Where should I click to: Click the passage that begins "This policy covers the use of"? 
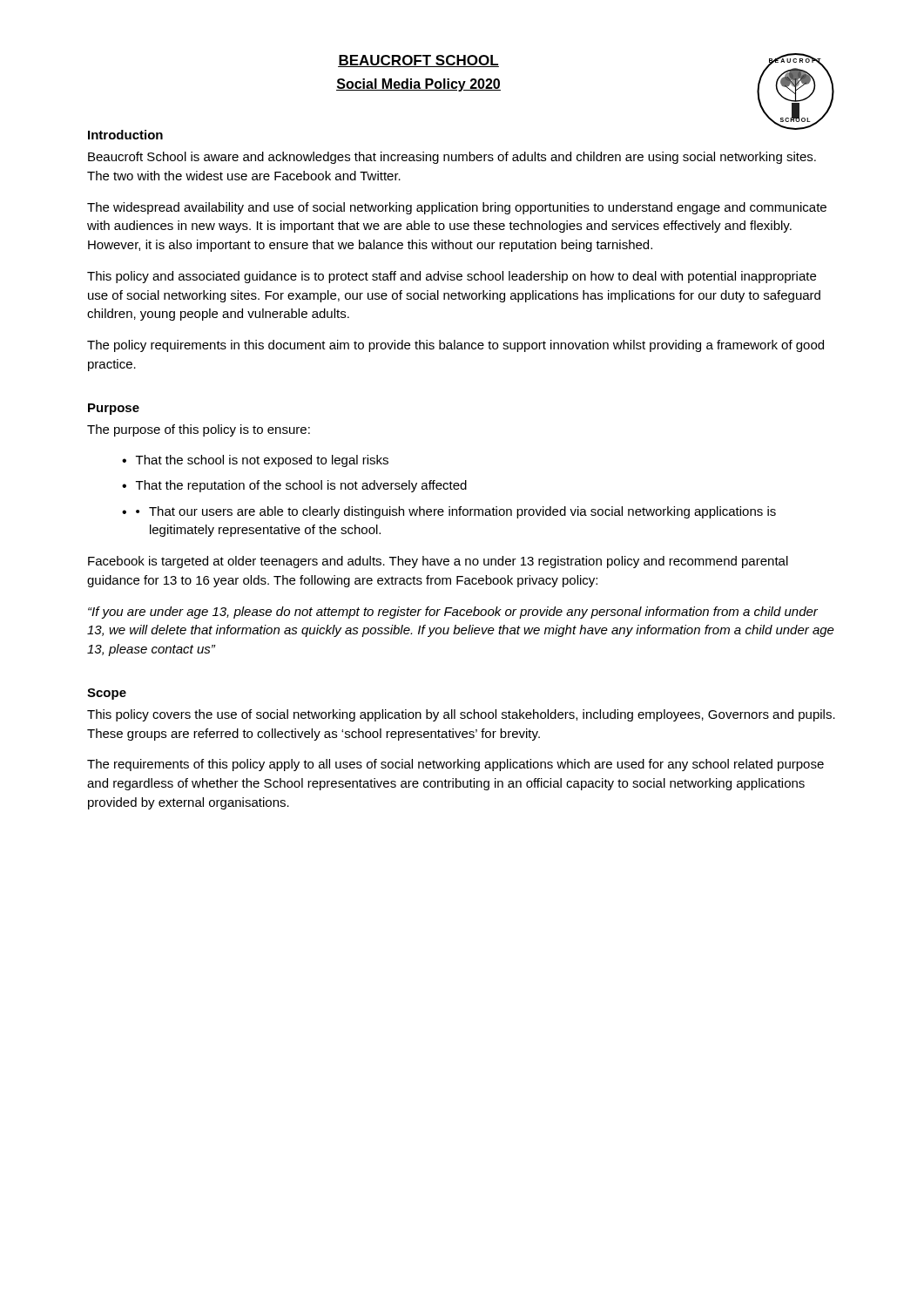461,723
